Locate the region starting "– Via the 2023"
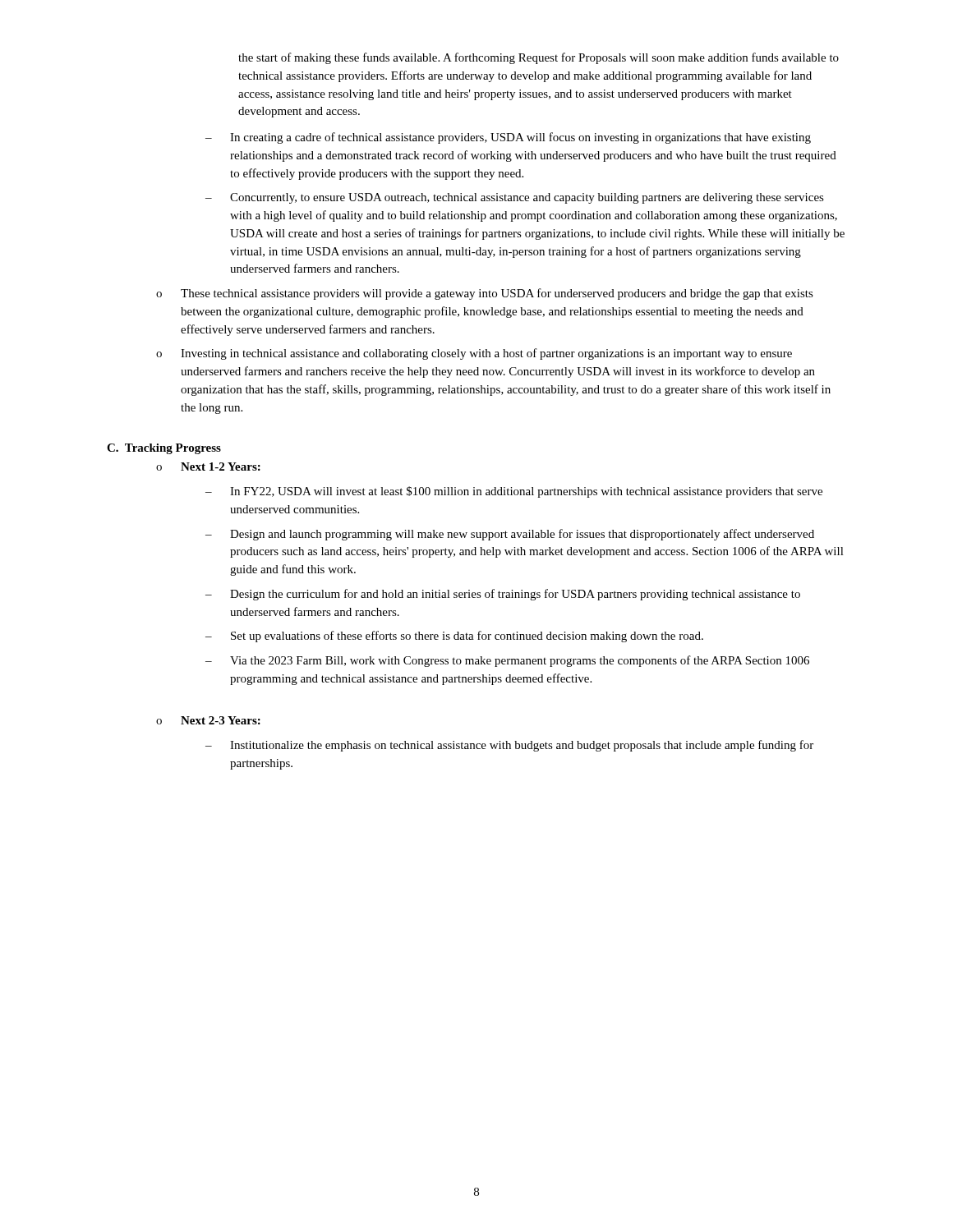Image resolution: width=953 pixels, height=1232 pixels. [526, 670]
